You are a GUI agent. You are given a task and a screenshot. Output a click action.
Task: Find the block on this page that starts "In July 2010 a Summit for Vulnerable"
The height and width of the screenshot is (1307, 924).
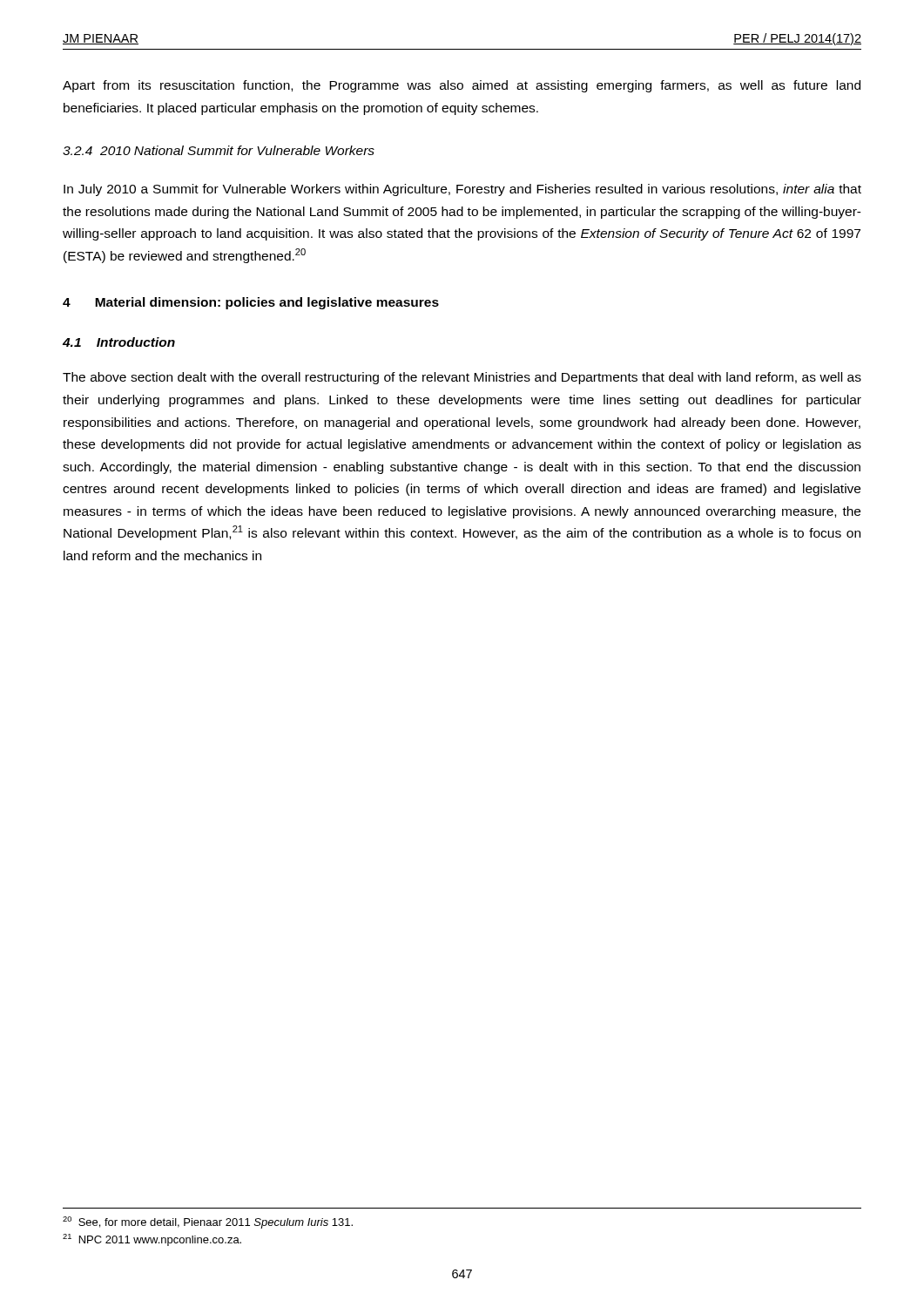click(x=462, y=222)
